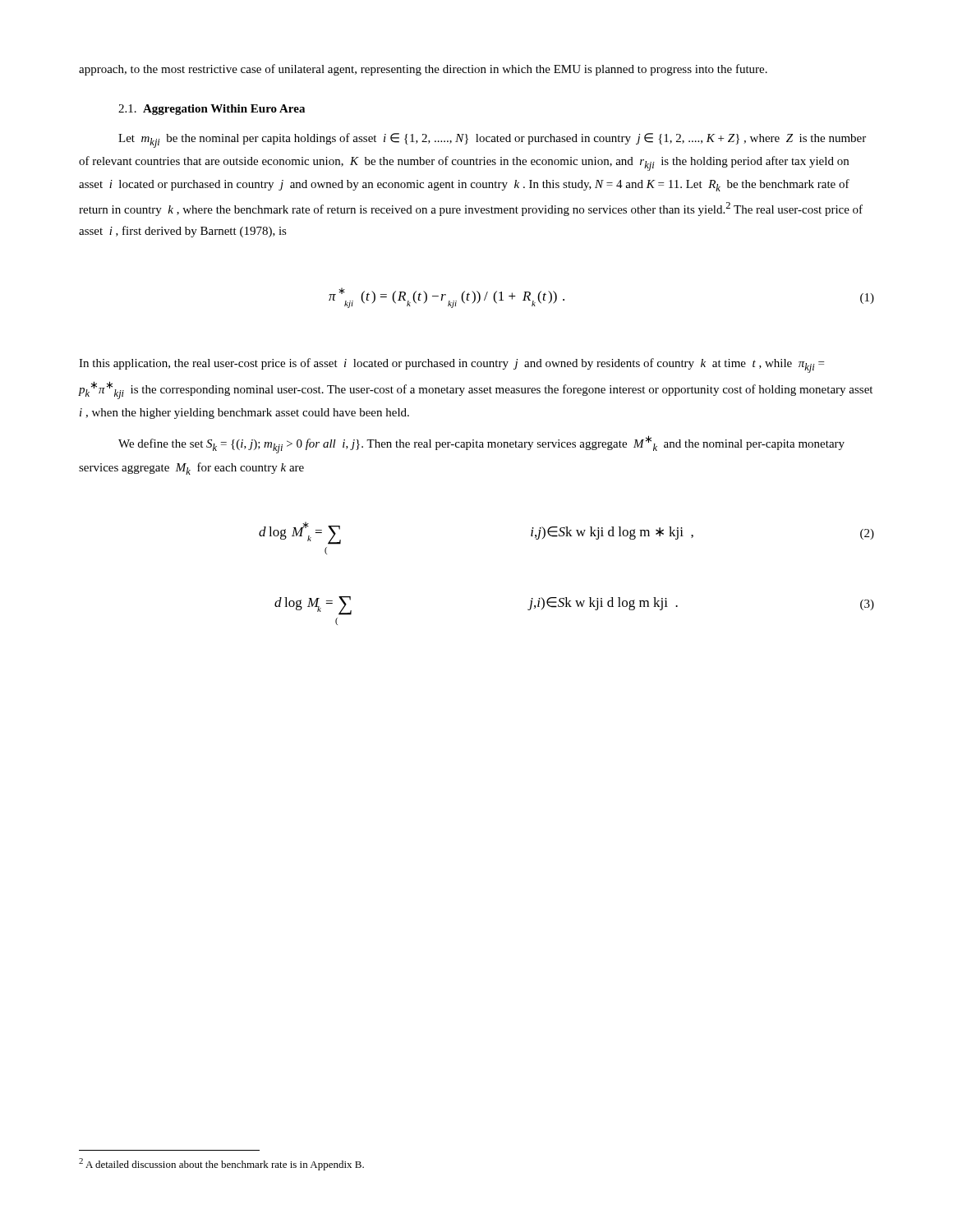
Task: Locate the text starting "d log M k = ∑"
Action: pyautogui.click(x=574, y=603)
